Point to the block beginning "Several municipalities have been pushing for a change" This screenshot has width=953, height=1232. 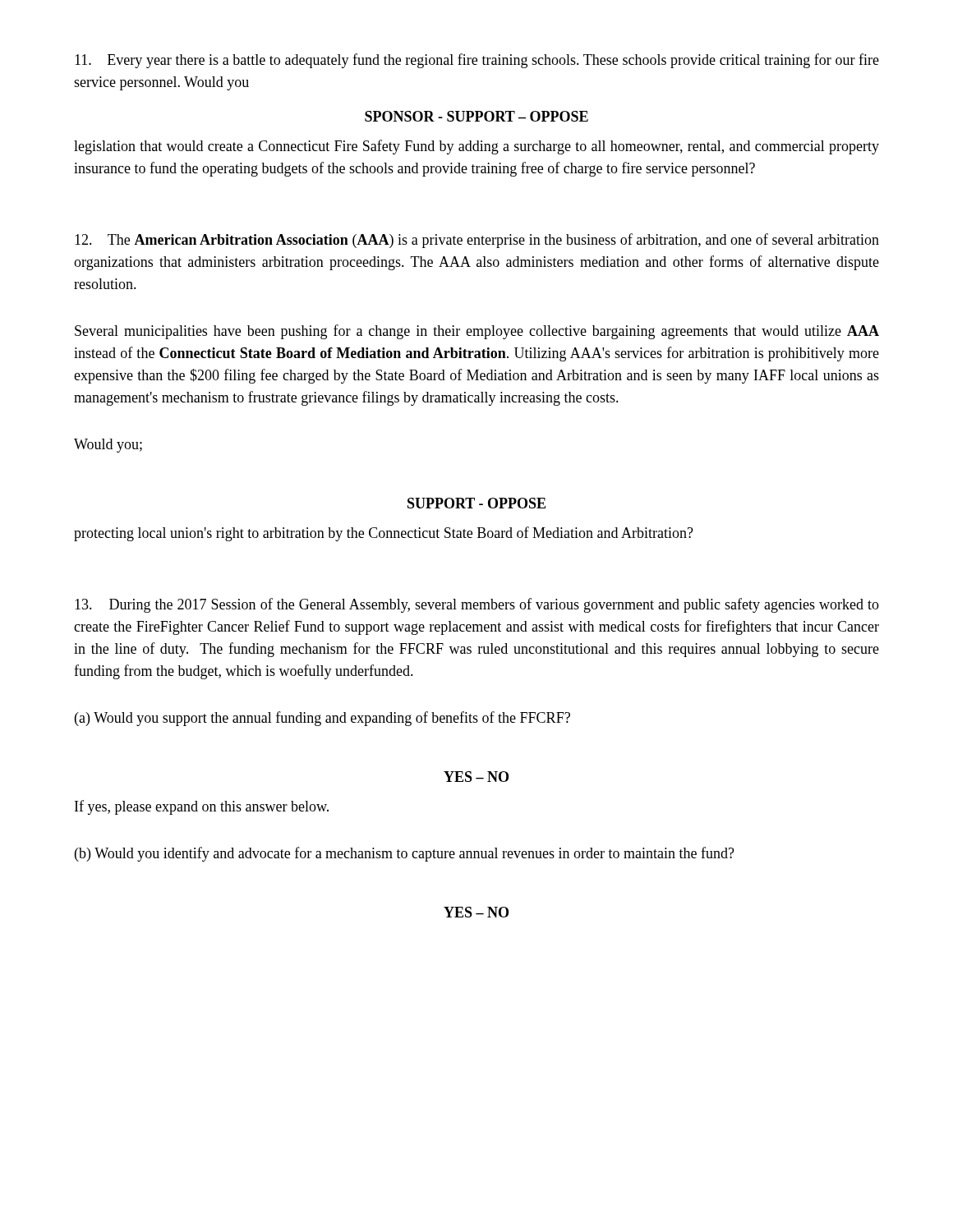tap(476, 364)
